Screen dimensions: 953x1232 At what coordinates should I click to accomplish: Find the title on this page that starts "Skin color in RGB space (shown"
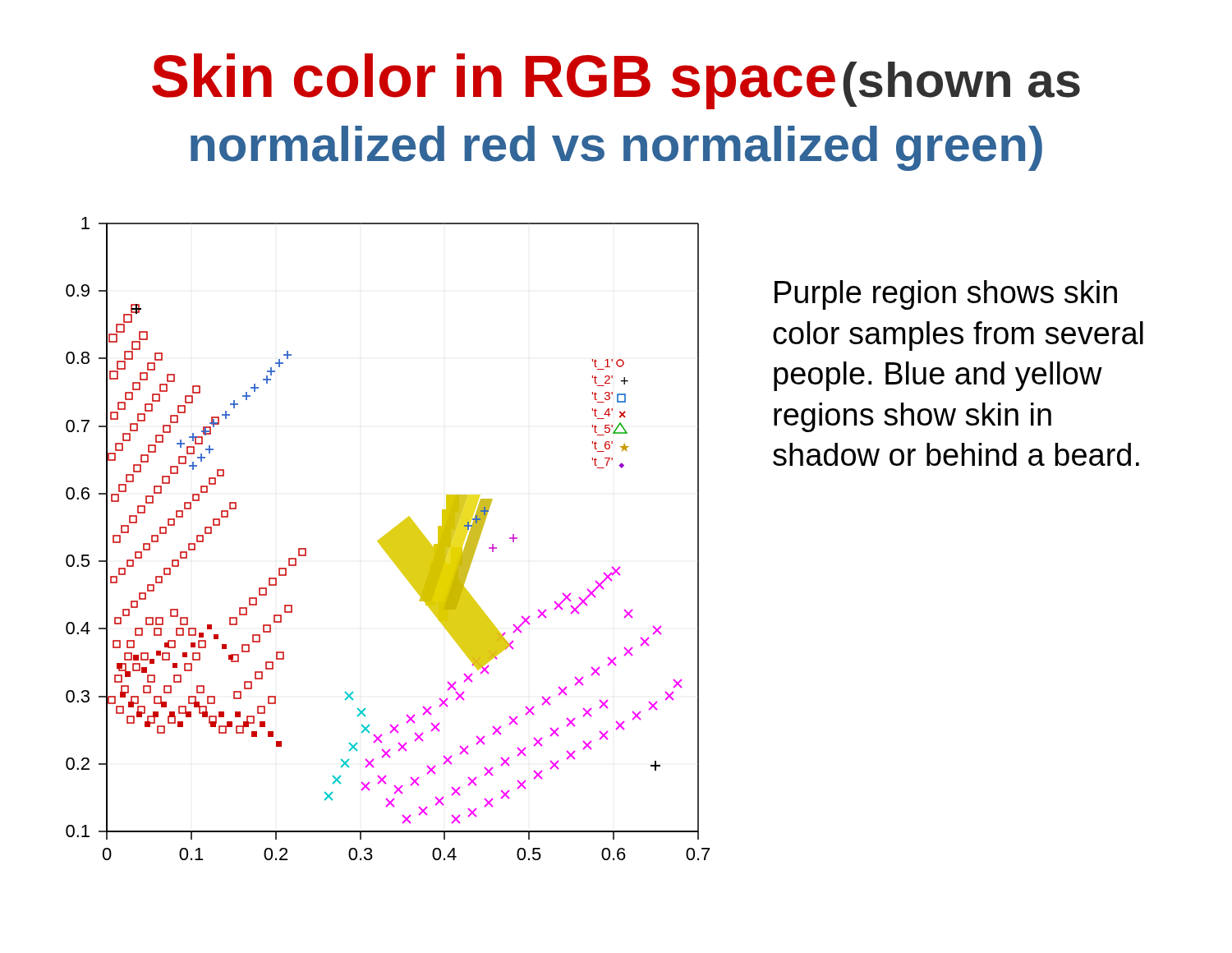(x=616, y=109)
